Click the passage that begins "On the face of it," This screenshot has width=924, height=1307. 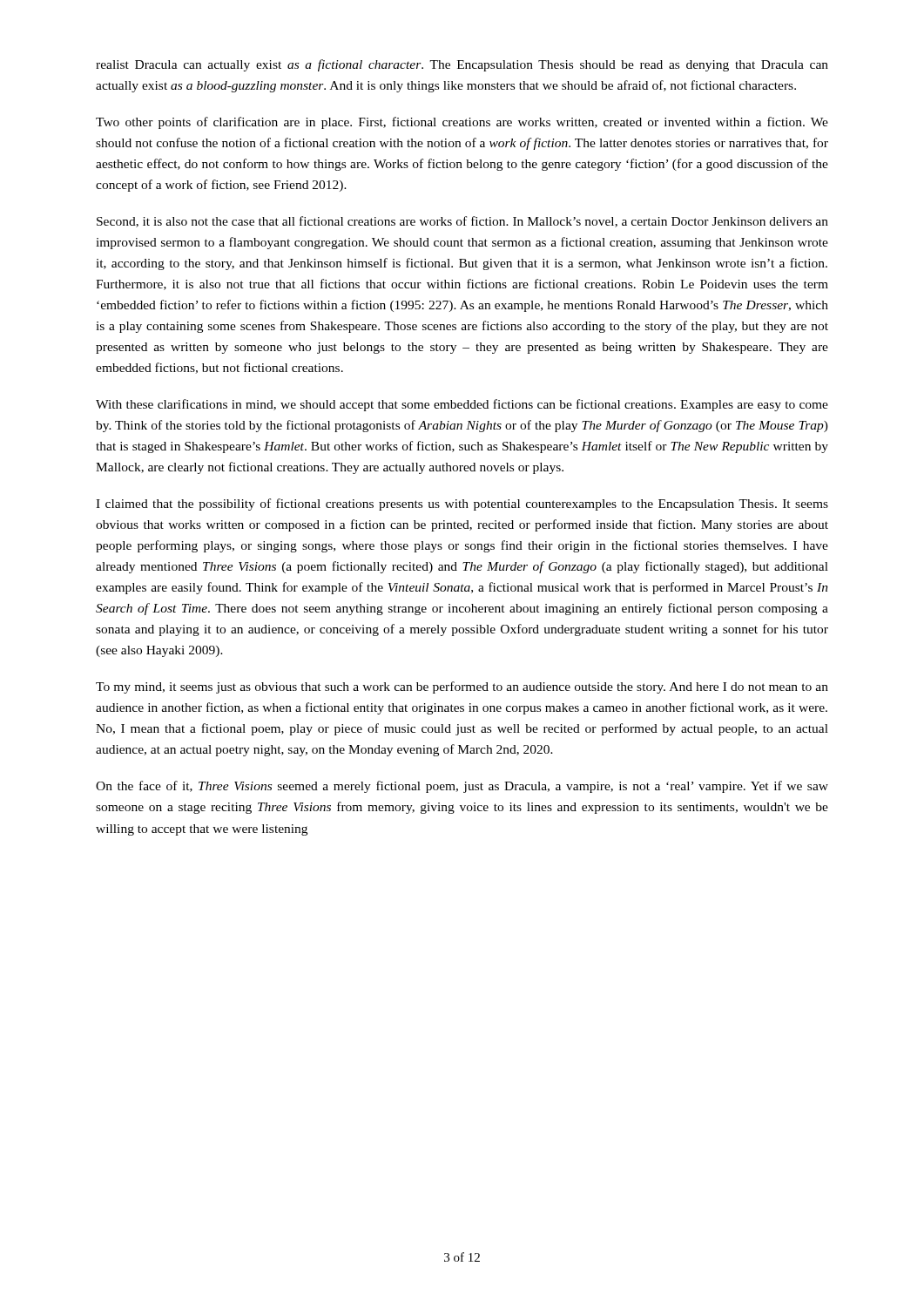(462, 807)
